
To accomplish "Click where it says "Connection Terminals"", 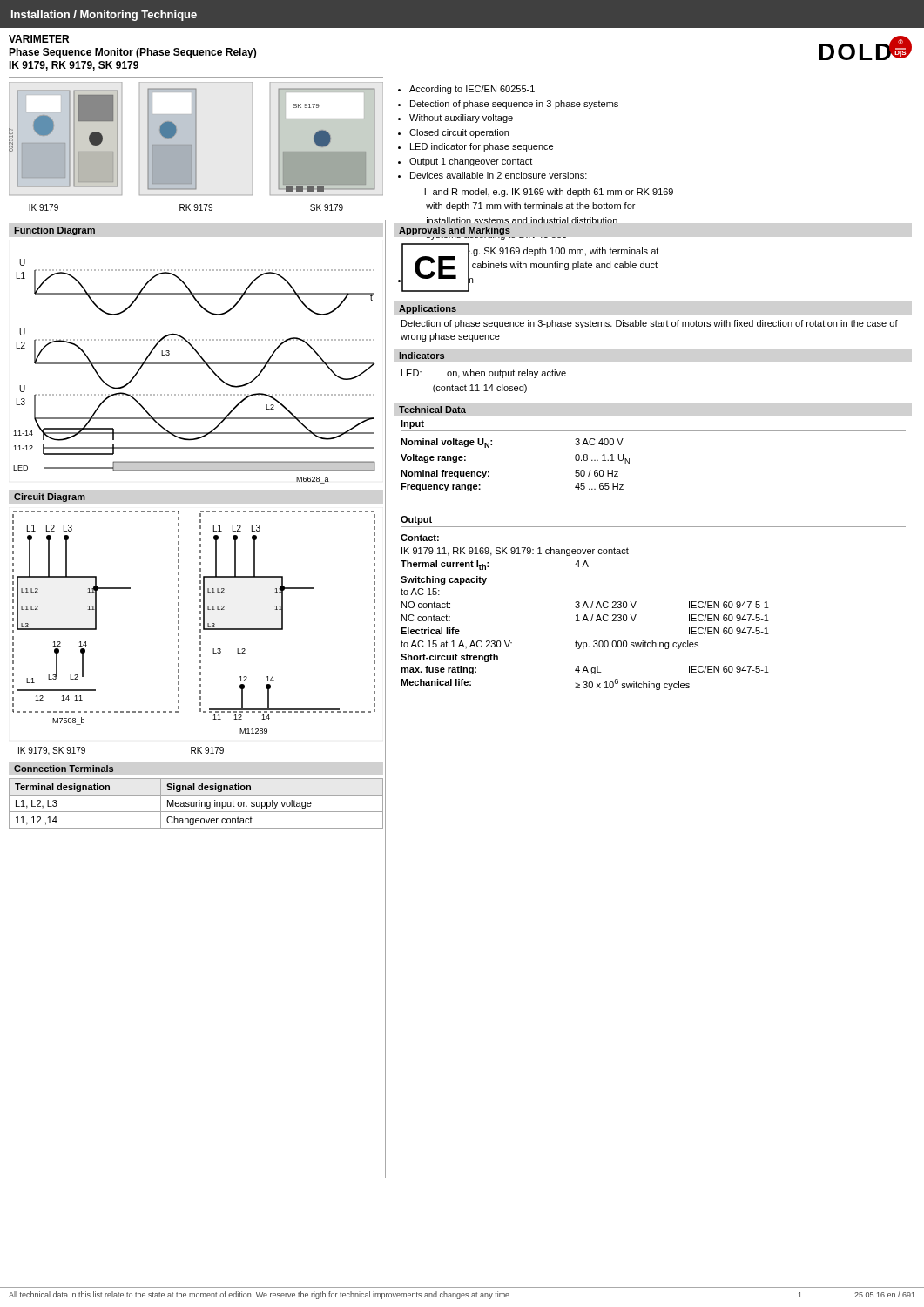I will click(x=64, y=769).
